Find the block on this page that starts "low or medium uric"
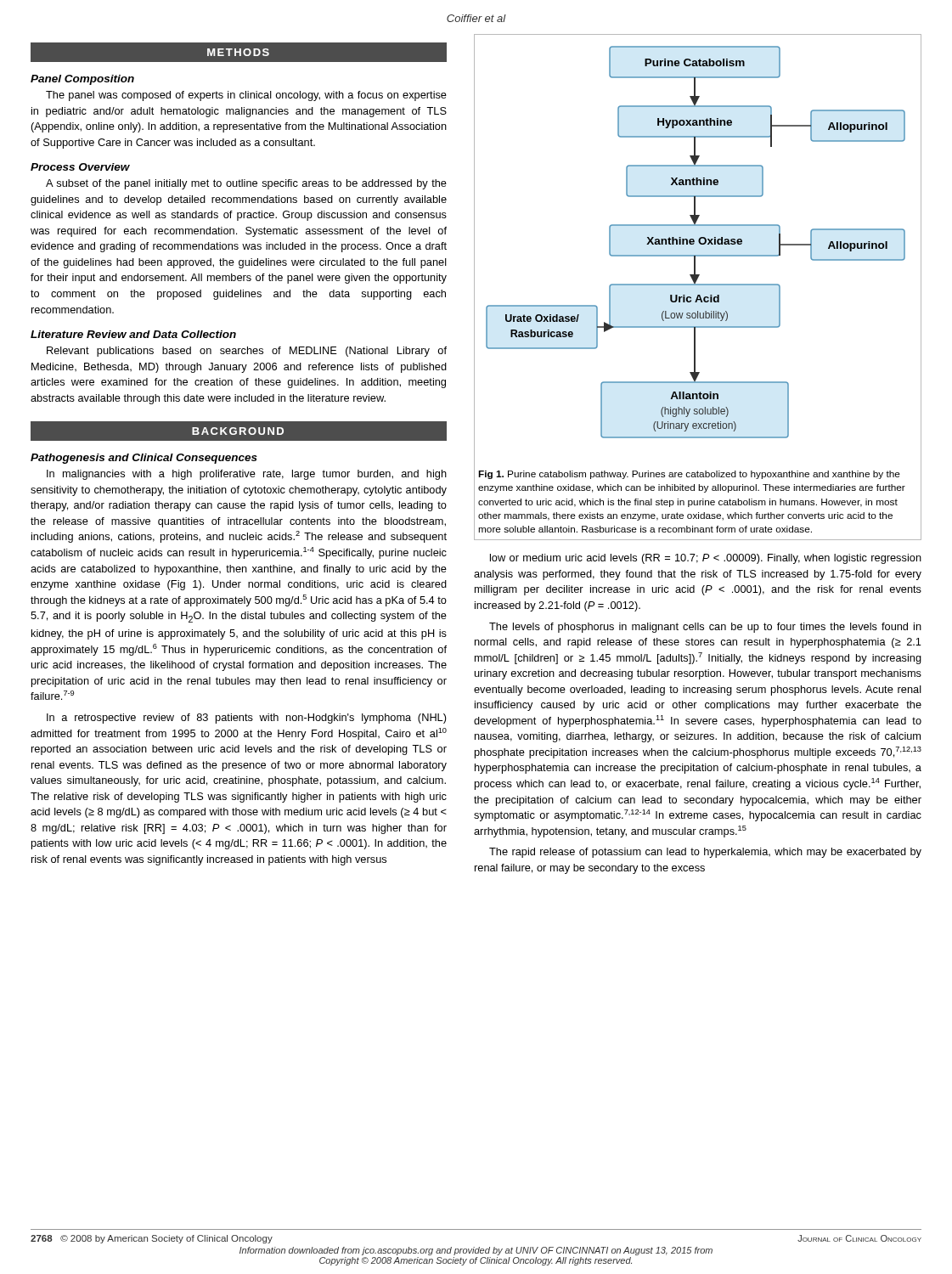 click(x=698, y=713)
